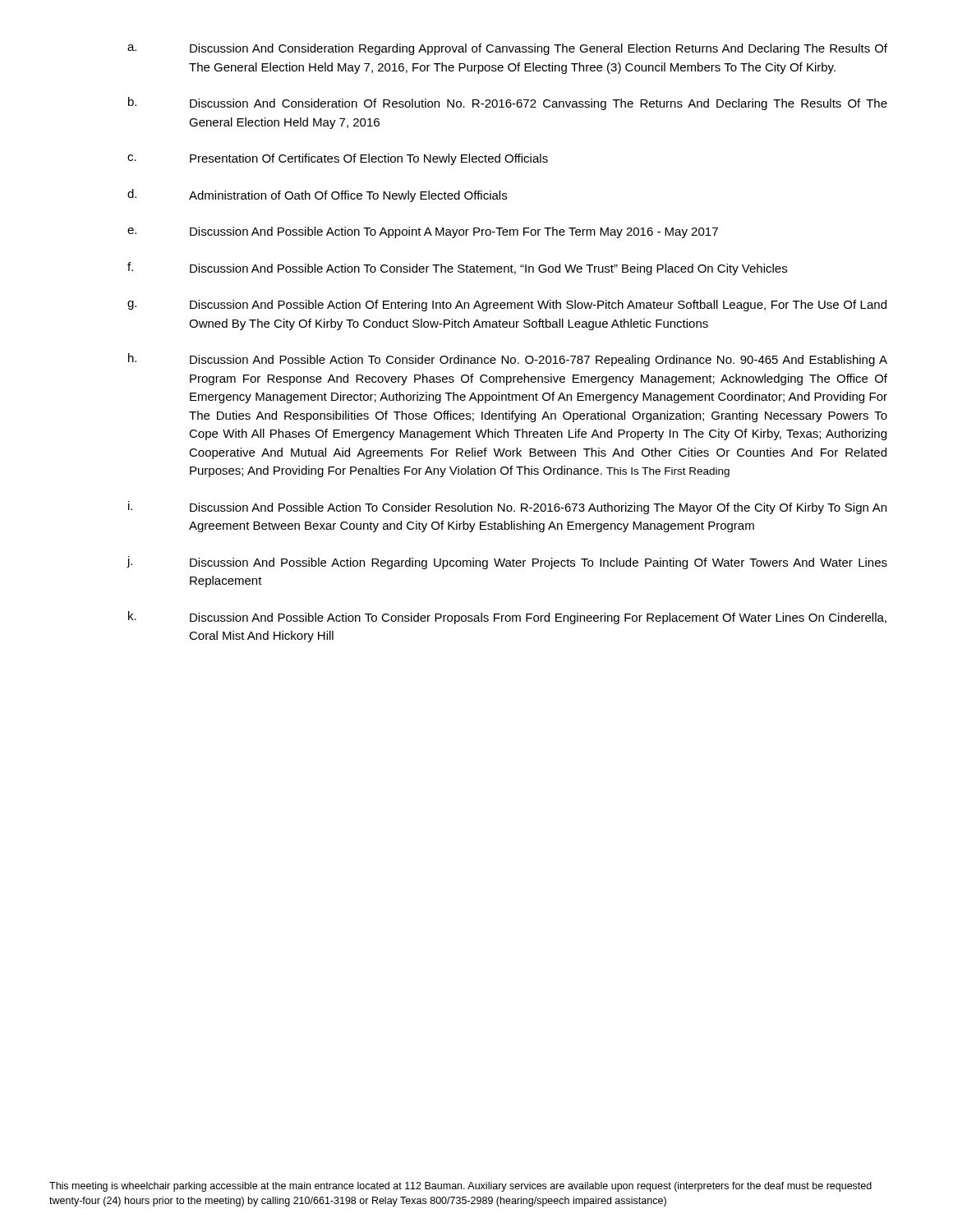Screen dimensions: 1232x953
Task: Find the block starting "h. Discussion And Possible Action To Consider Ordinance"
Action: pos(507,415)
